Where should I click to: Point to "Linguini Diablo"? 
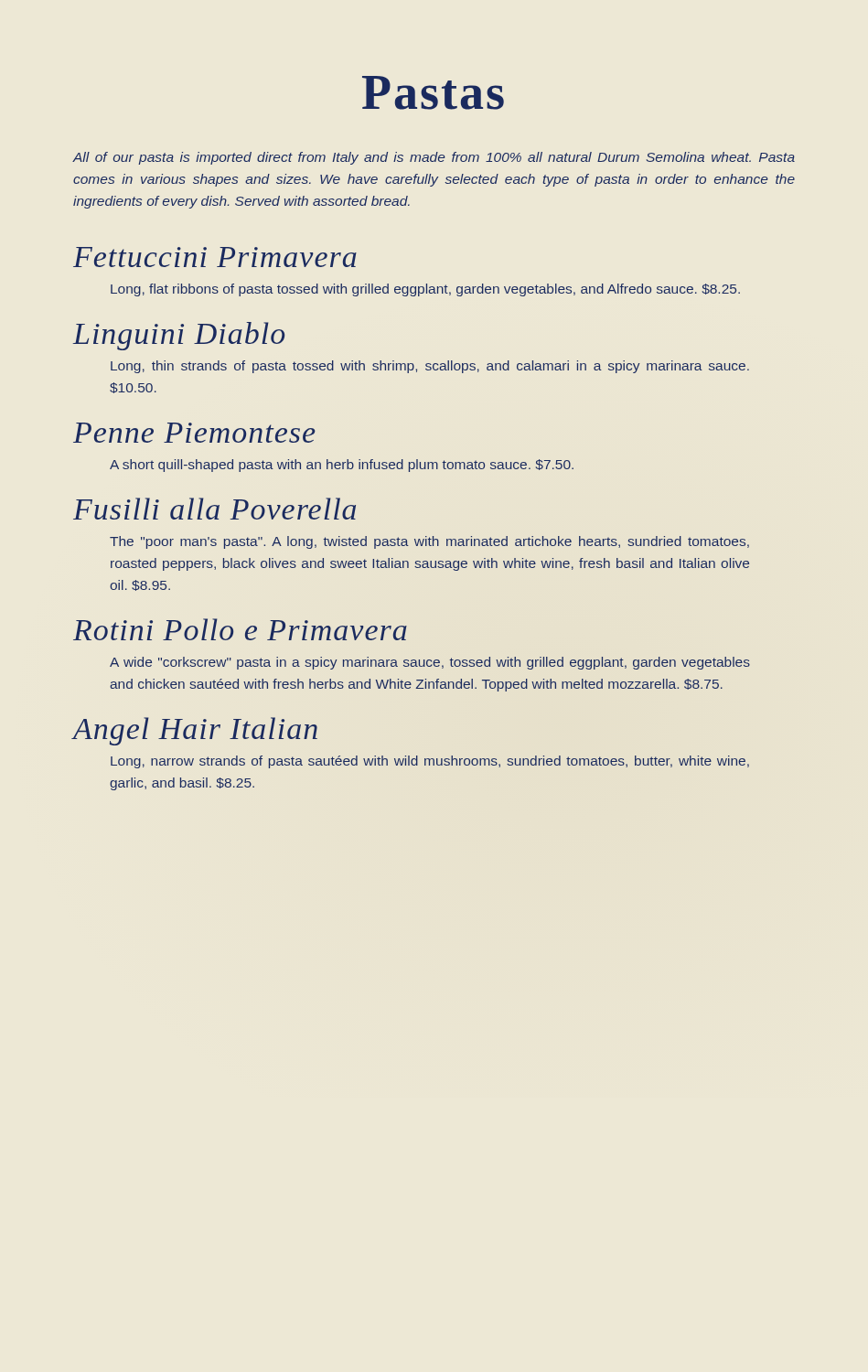[180, 333]
